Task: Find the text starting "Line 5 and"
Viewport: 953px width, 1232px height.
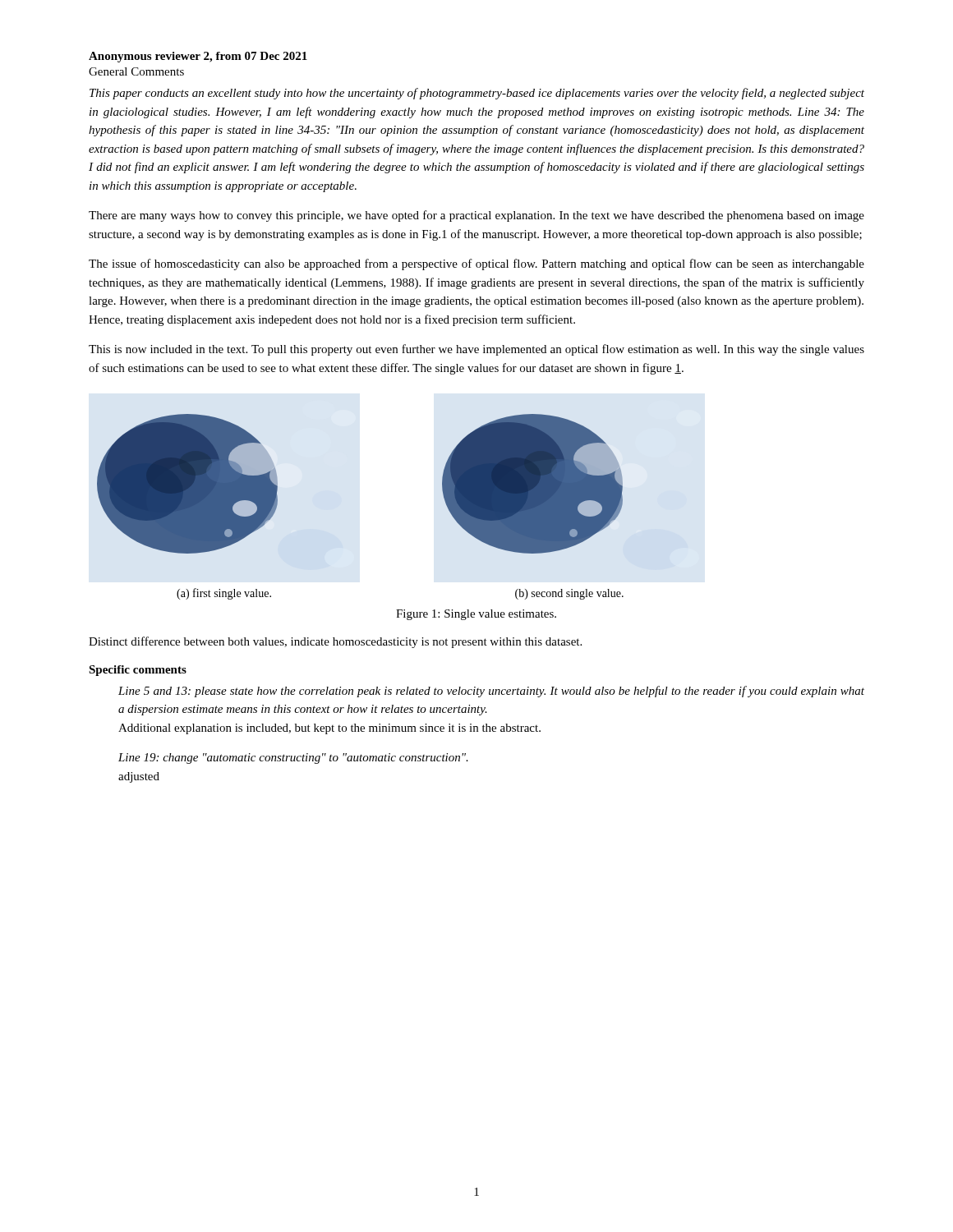Action: tap(491, 709)
